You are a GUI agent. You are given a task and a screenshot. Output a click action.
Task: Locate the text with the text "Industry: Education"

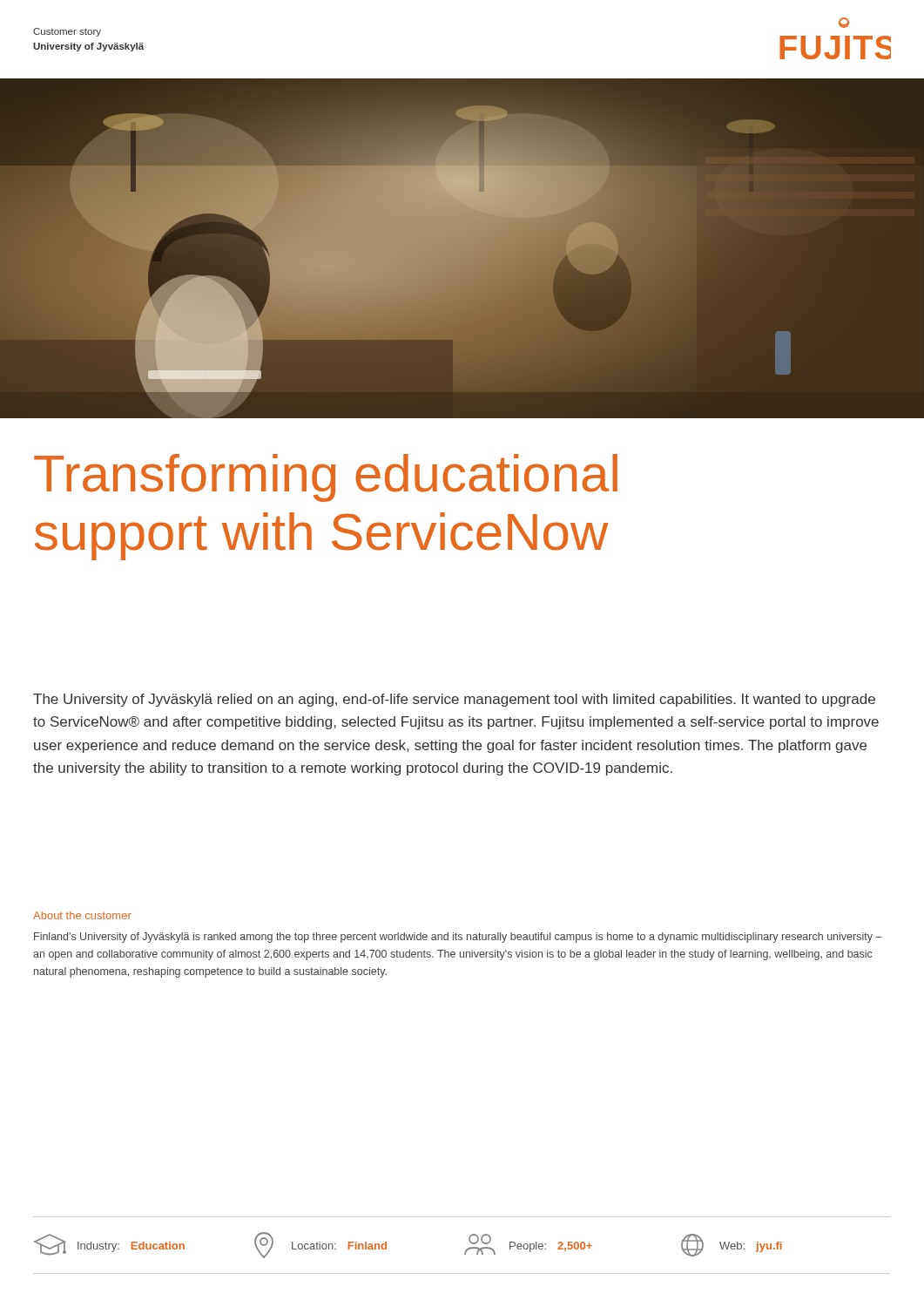point(109,1245)
